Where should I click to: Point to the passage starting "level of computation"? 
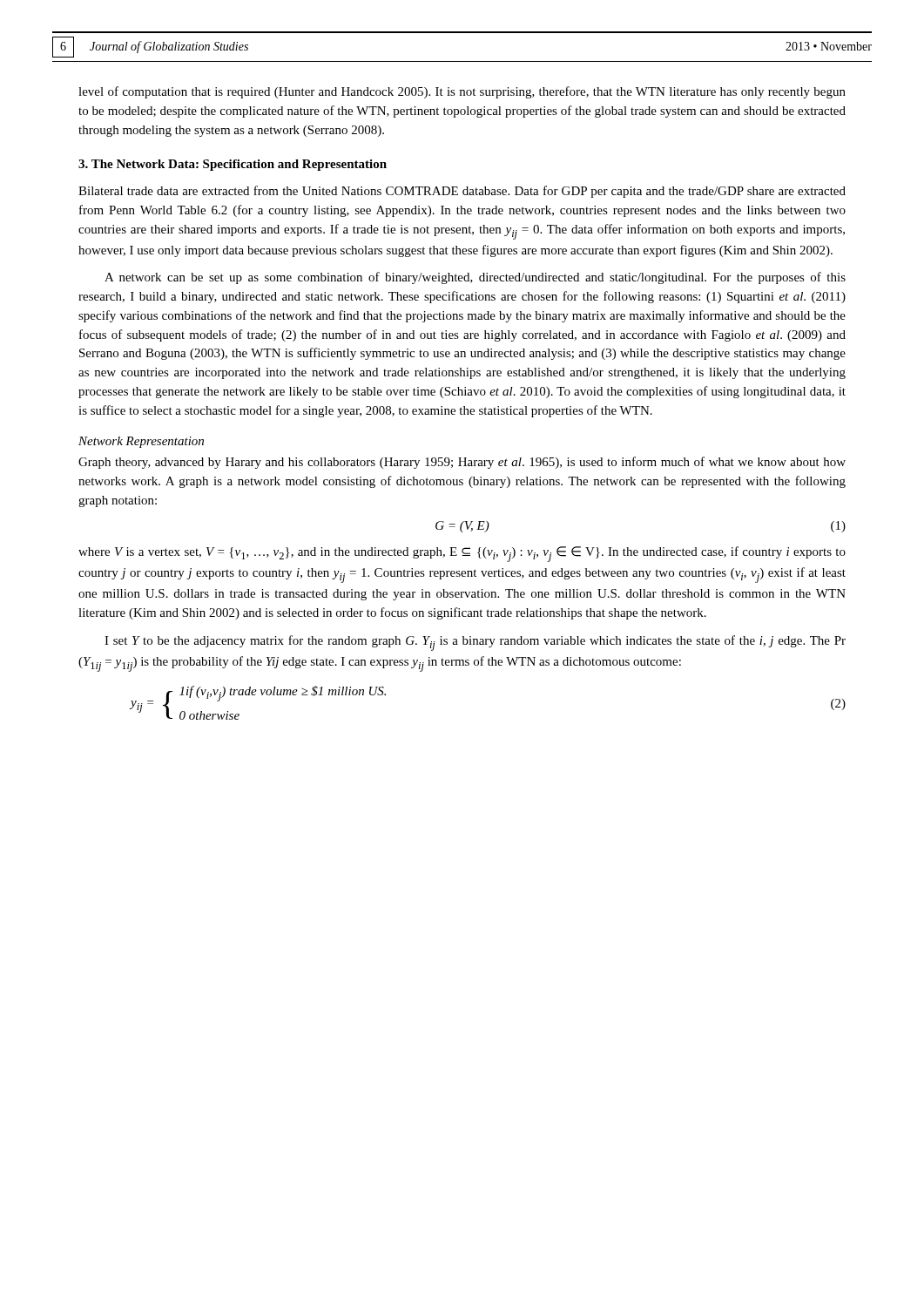[462, 111]
